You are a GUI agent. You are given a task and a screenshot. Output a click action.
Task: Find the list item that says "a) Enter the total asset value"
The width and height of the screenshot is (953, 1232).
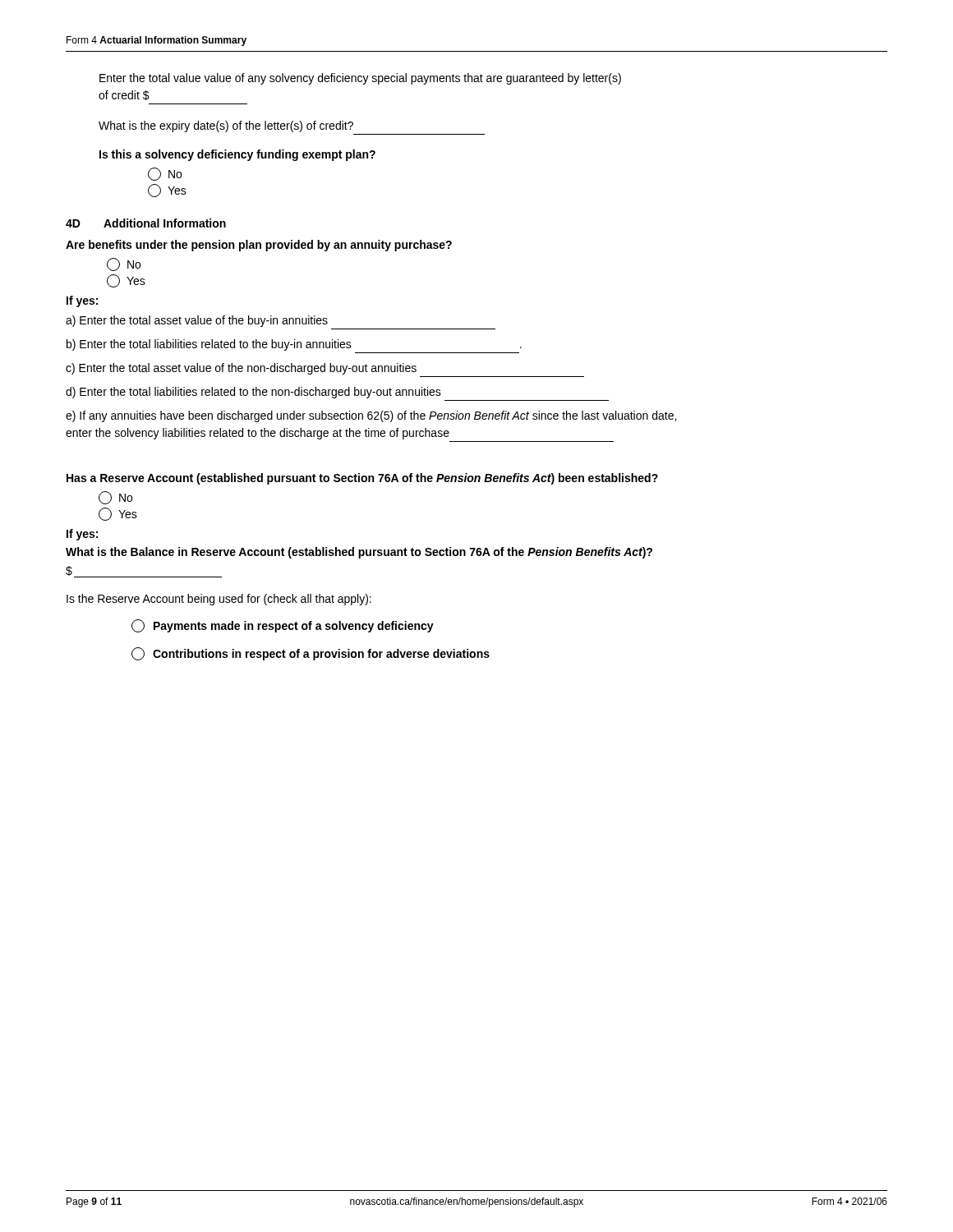[x=281, y=322]
